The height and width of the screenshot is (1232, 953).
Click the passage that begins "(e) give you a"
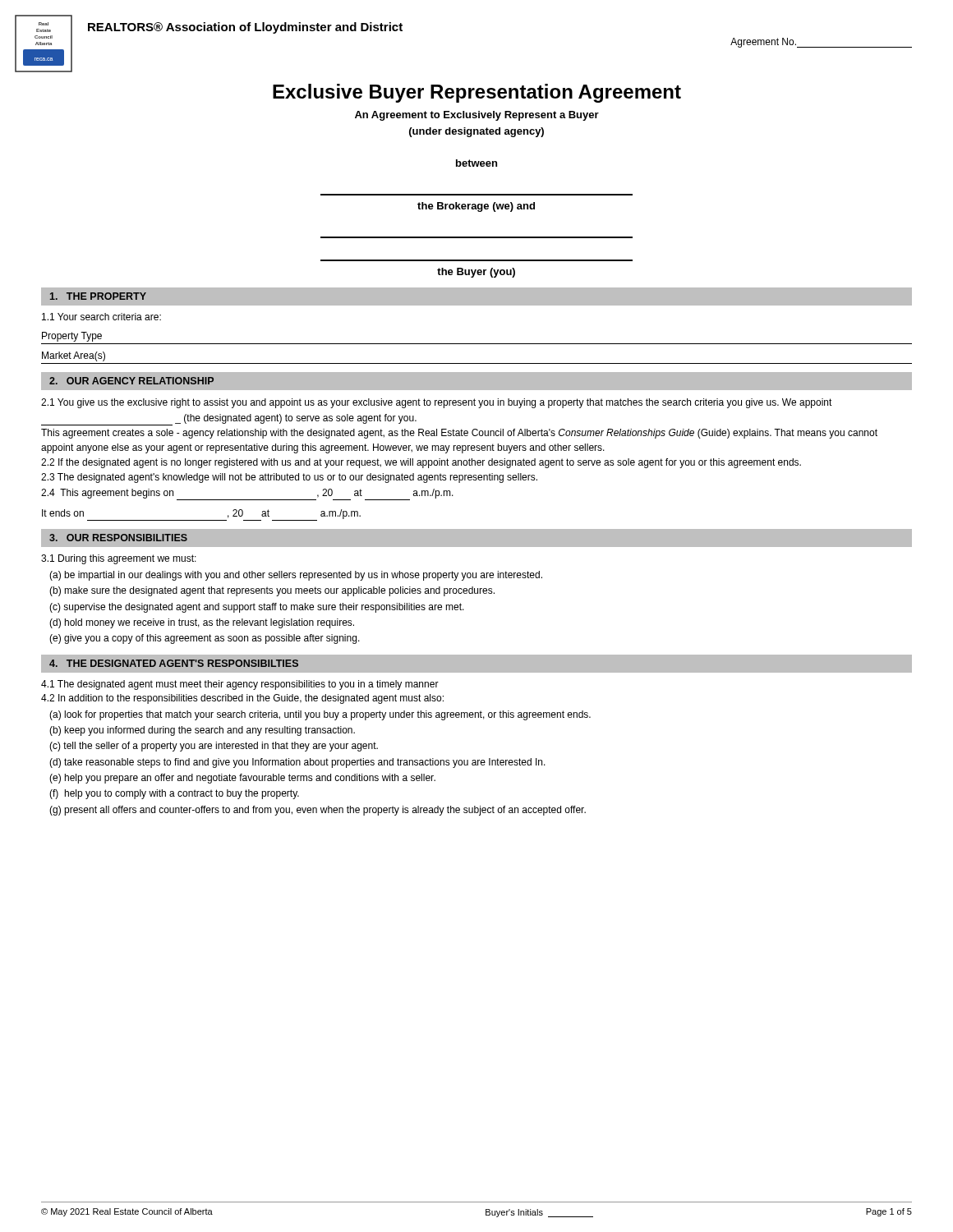[x=205, y=638]
